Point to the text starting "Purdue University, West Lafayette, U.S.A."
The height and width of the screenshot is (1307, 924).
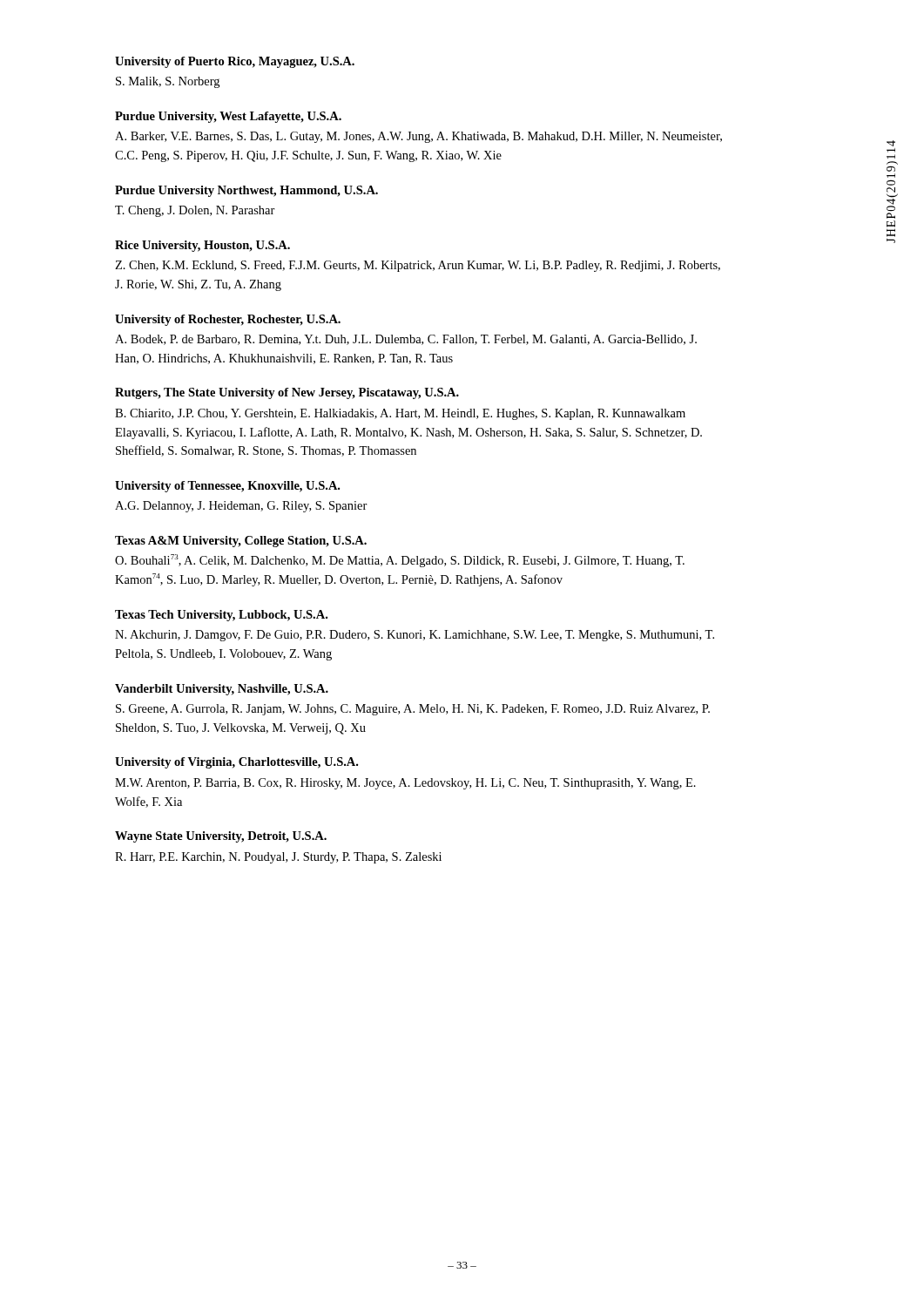coord(228,116)
